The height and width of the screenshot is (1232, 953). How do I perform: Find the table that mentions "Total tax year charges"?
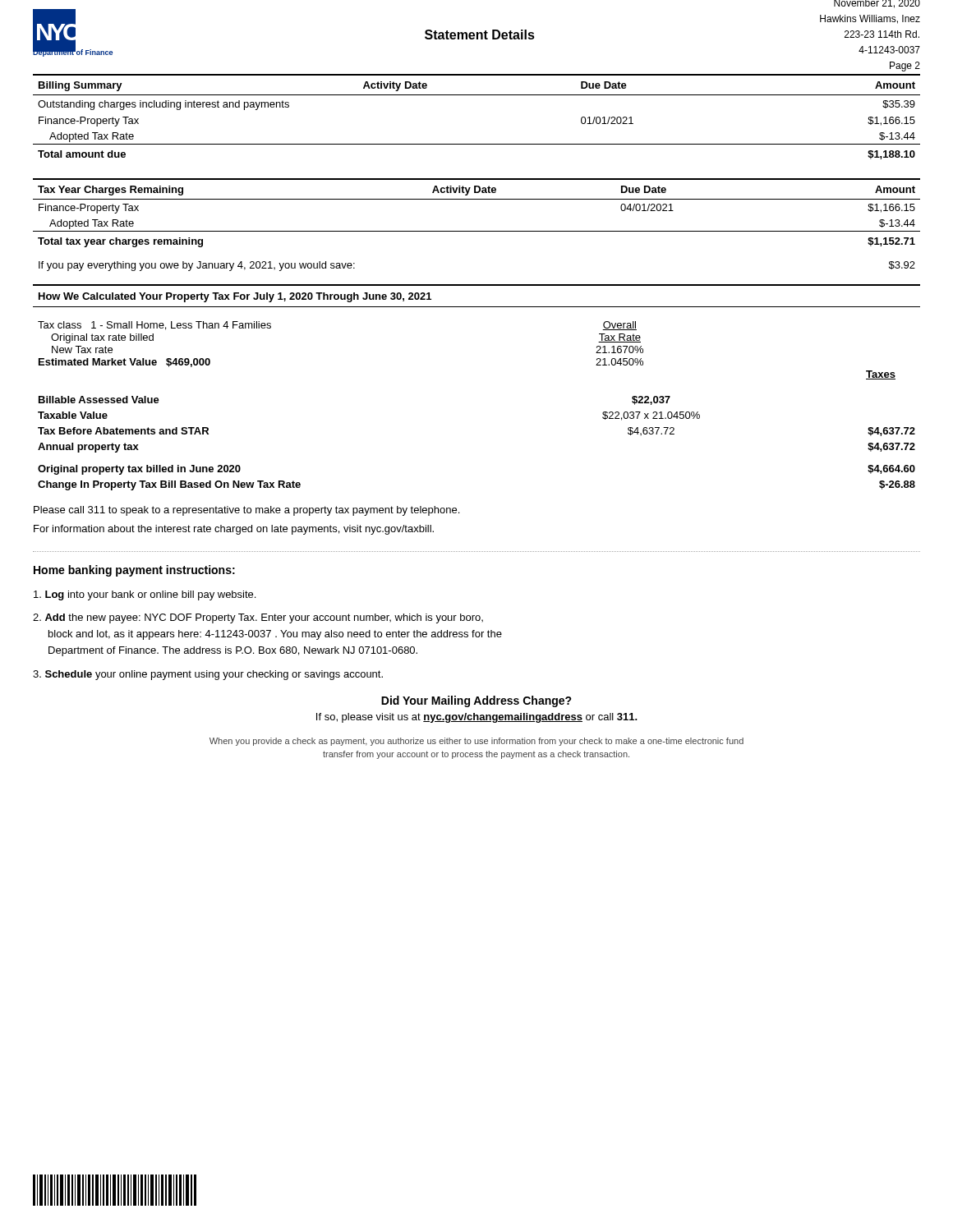point(476,214)
